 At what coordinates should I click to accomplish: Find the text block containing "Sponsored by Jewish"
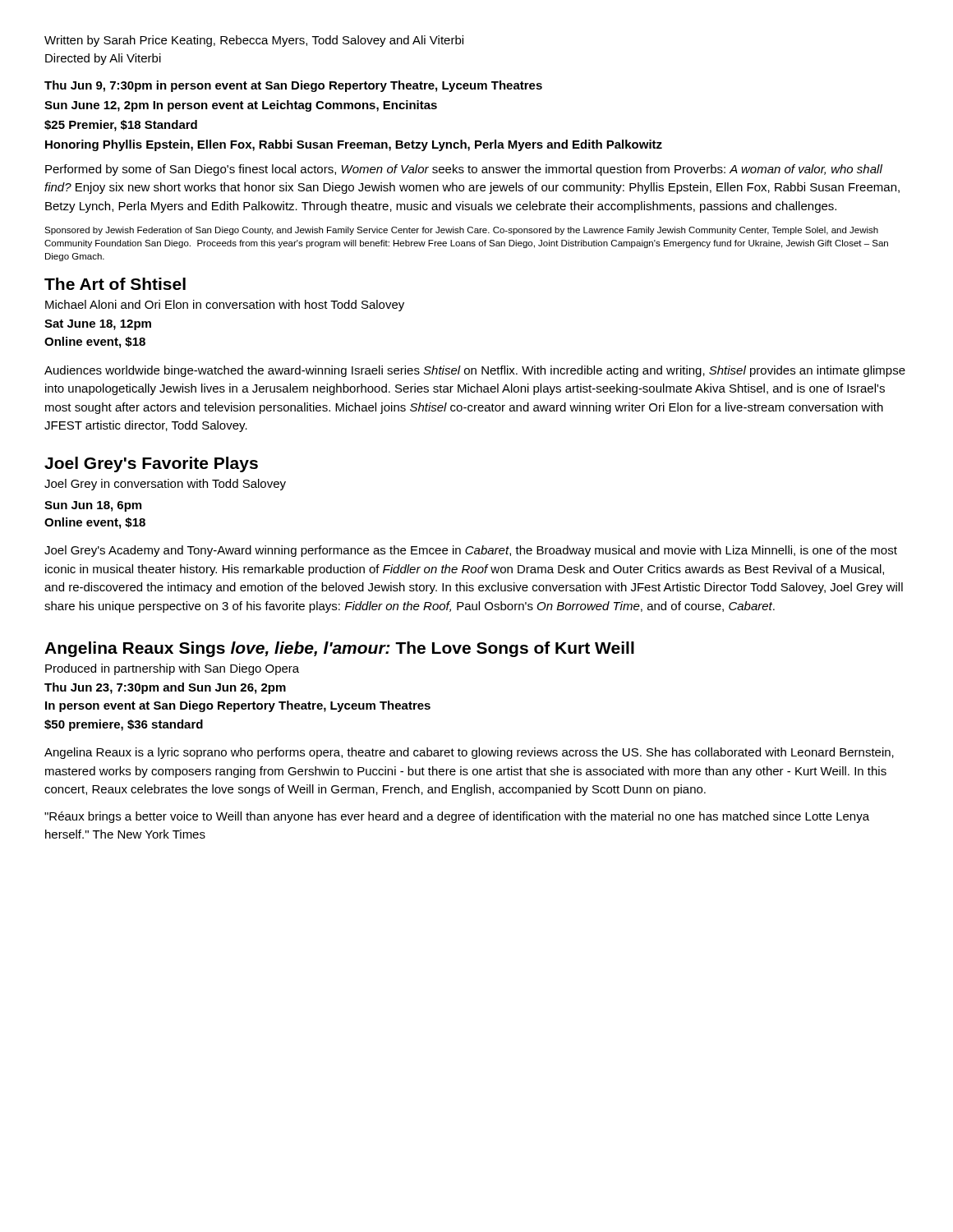pos(467,243)
